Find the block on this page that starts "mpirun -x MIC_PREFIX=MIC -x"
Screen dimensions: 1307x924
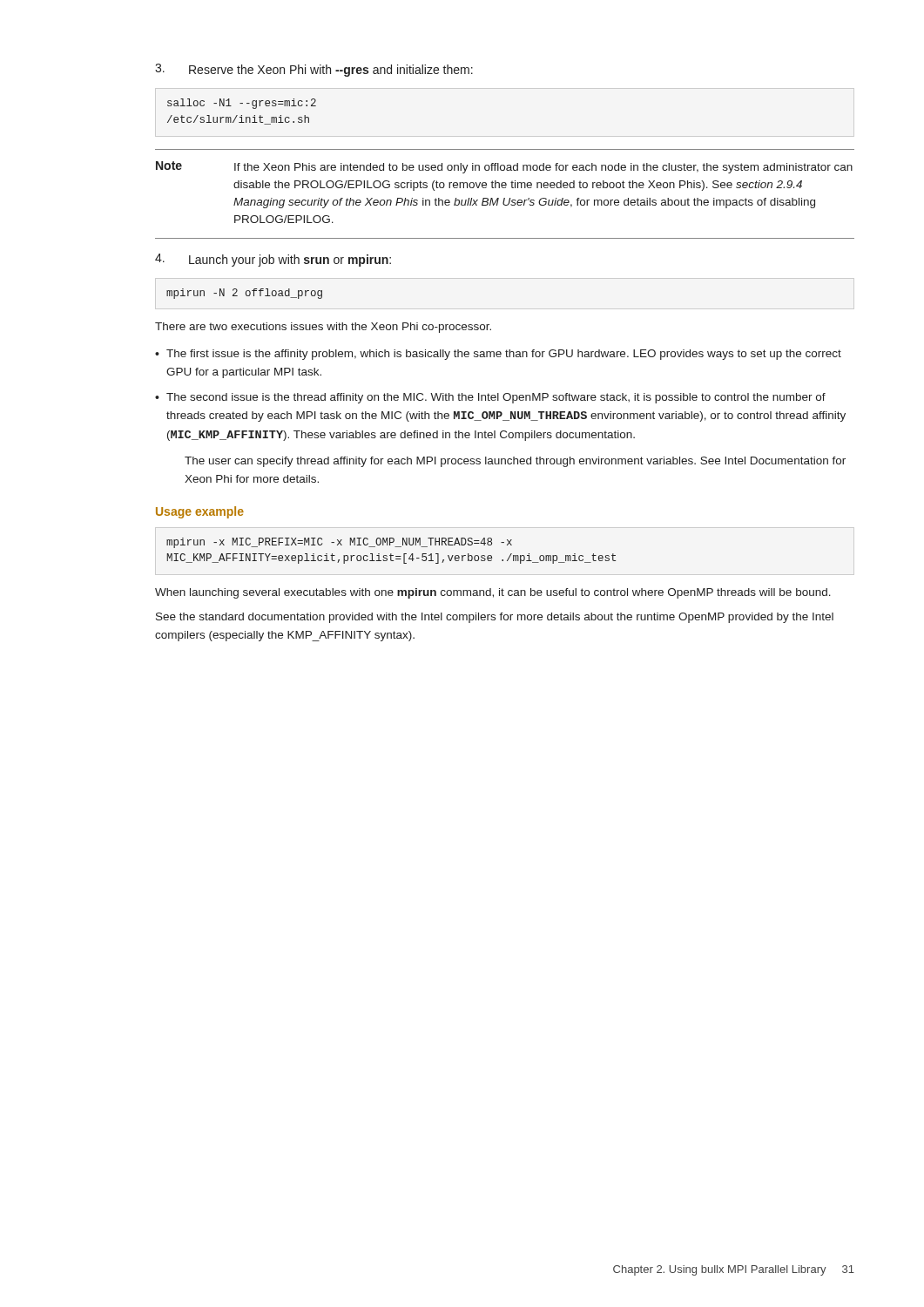point(392,551)
